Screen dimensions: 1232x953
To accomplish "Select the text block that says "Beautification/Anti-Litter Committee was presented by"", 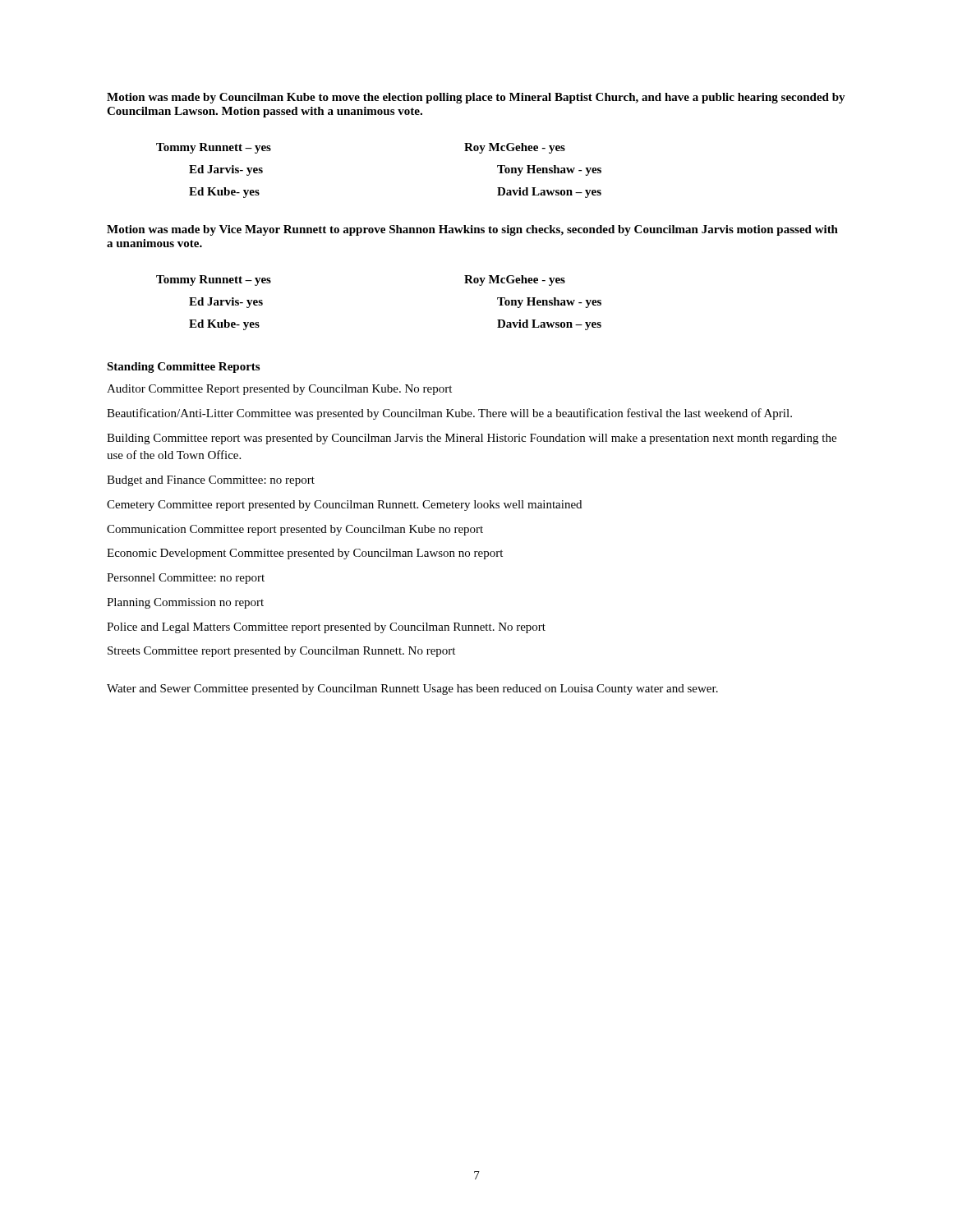I will click(x=450, y=413).
